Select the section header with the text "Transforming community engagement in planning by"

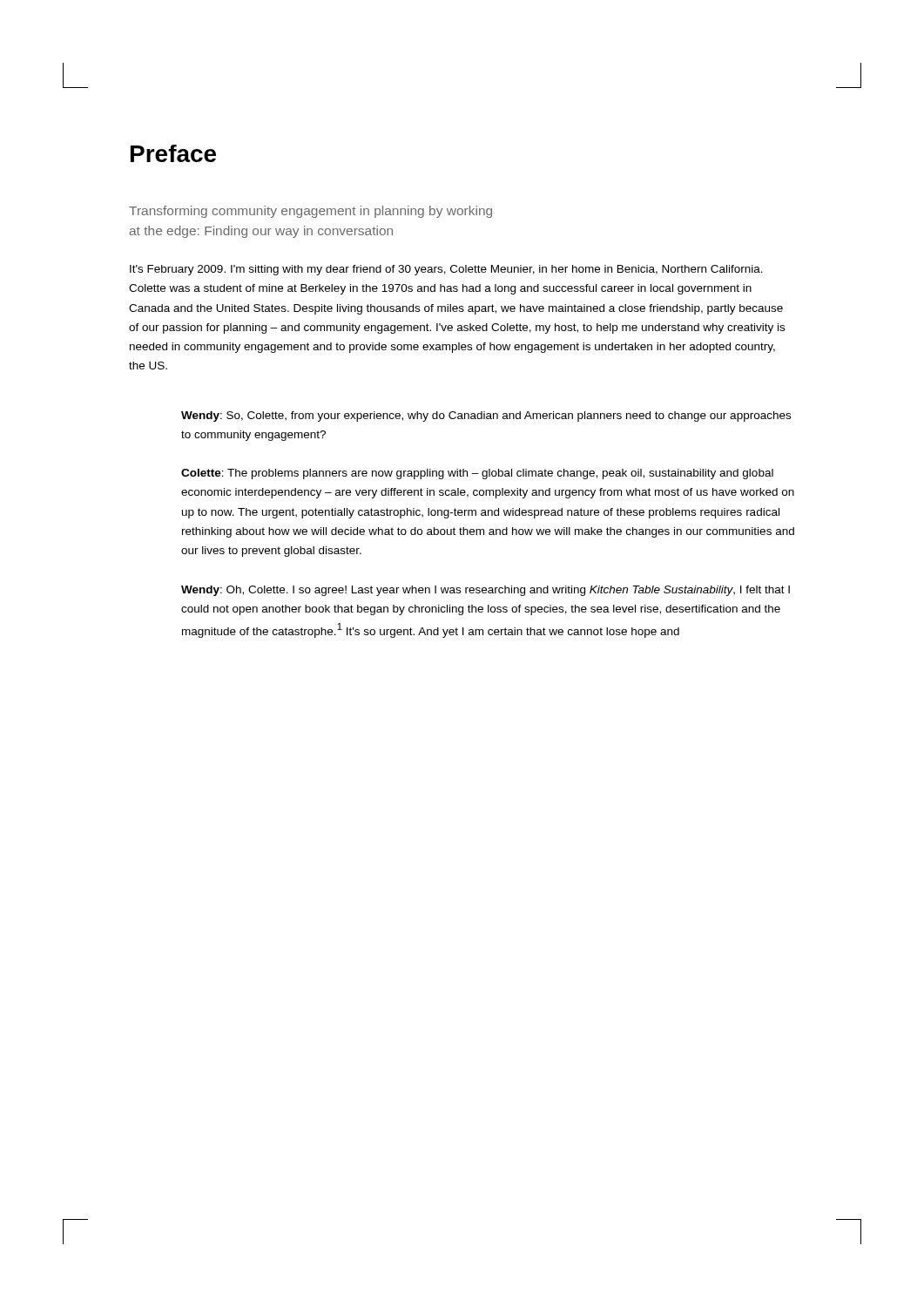point(311,220)
